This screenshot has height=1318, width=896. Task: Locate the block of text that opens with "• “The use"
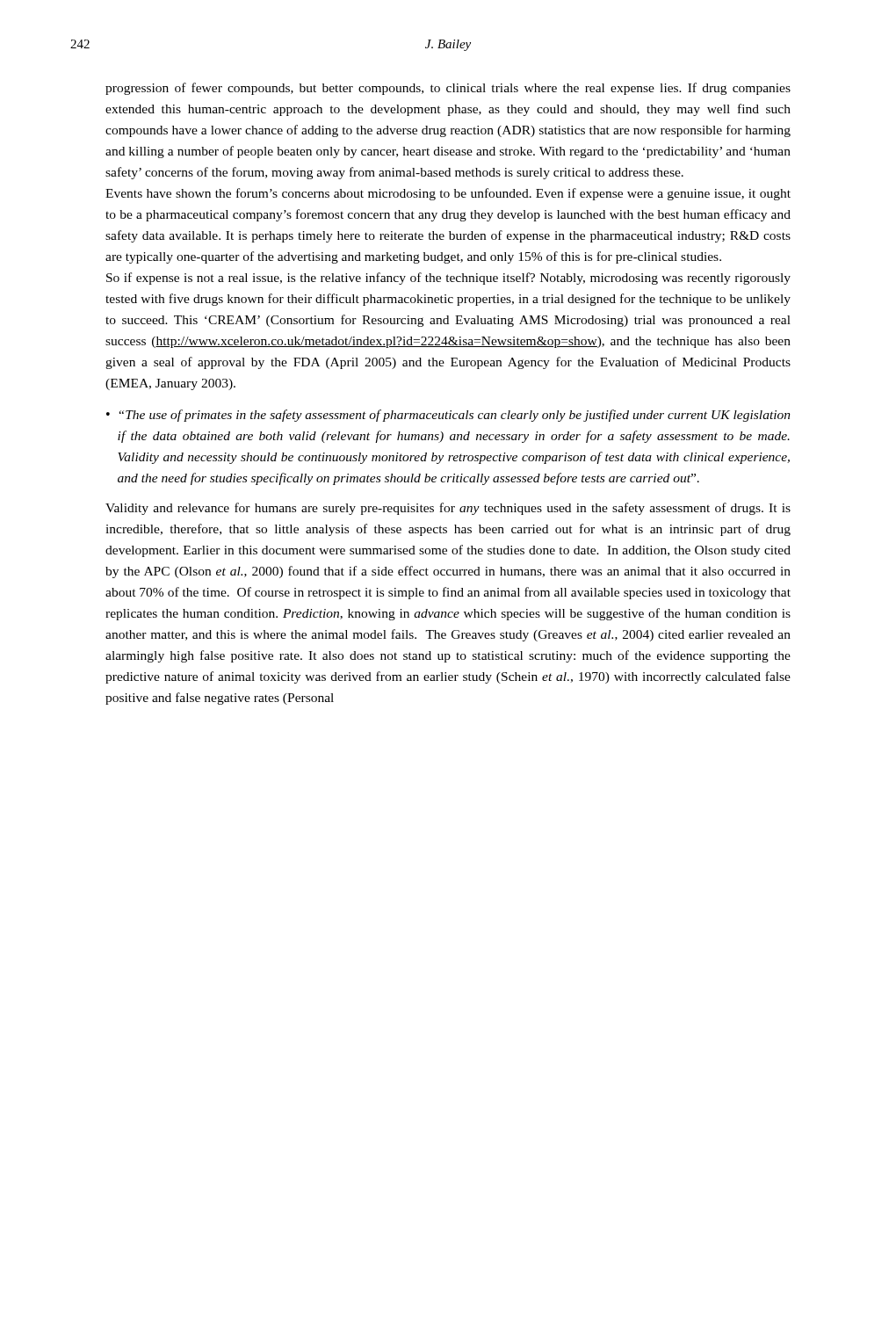pyautogui.click(x=448, y=447)
